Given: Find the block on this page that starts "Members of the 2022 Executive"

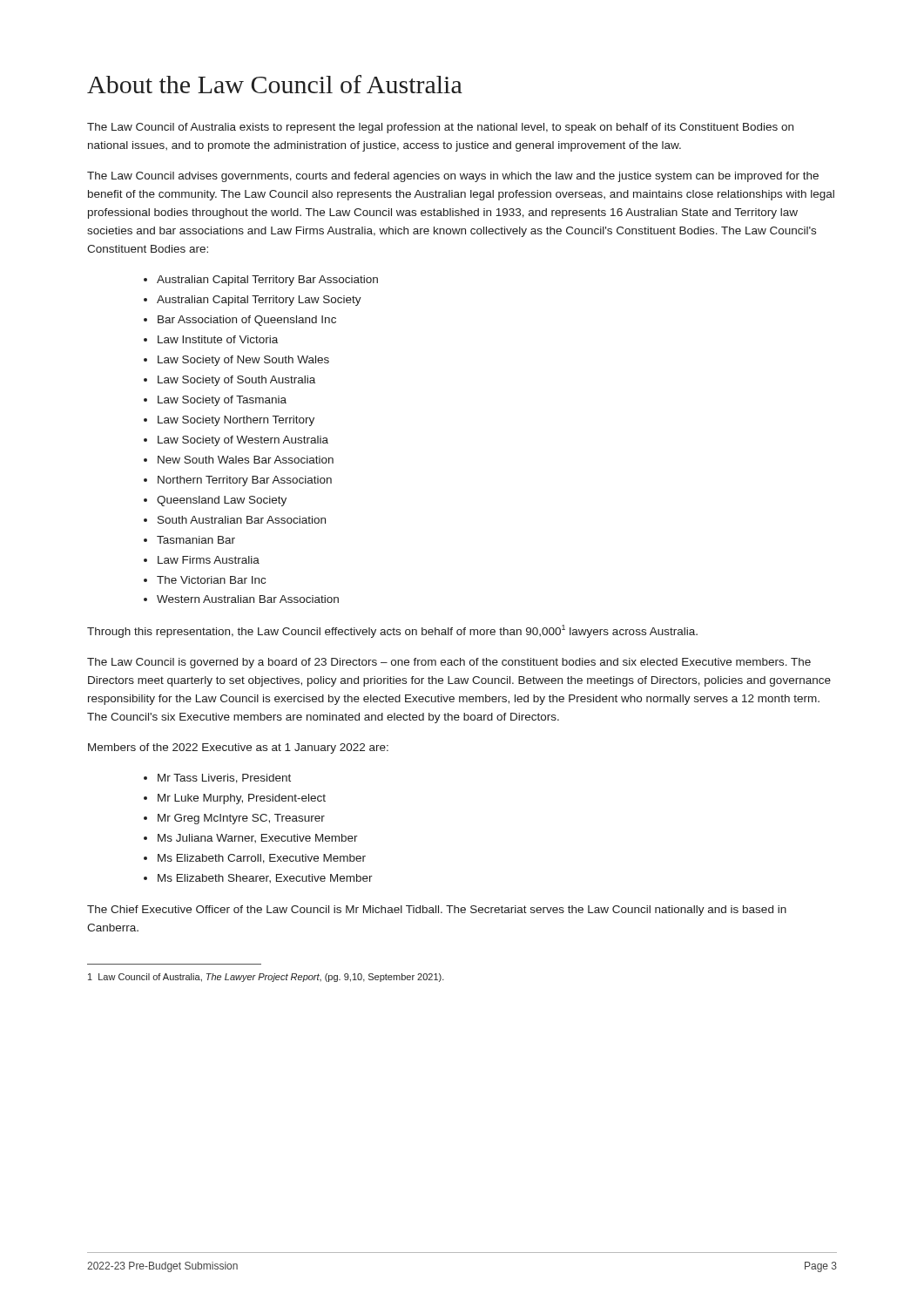Looking at the screenshot, I should coord(238,747).
